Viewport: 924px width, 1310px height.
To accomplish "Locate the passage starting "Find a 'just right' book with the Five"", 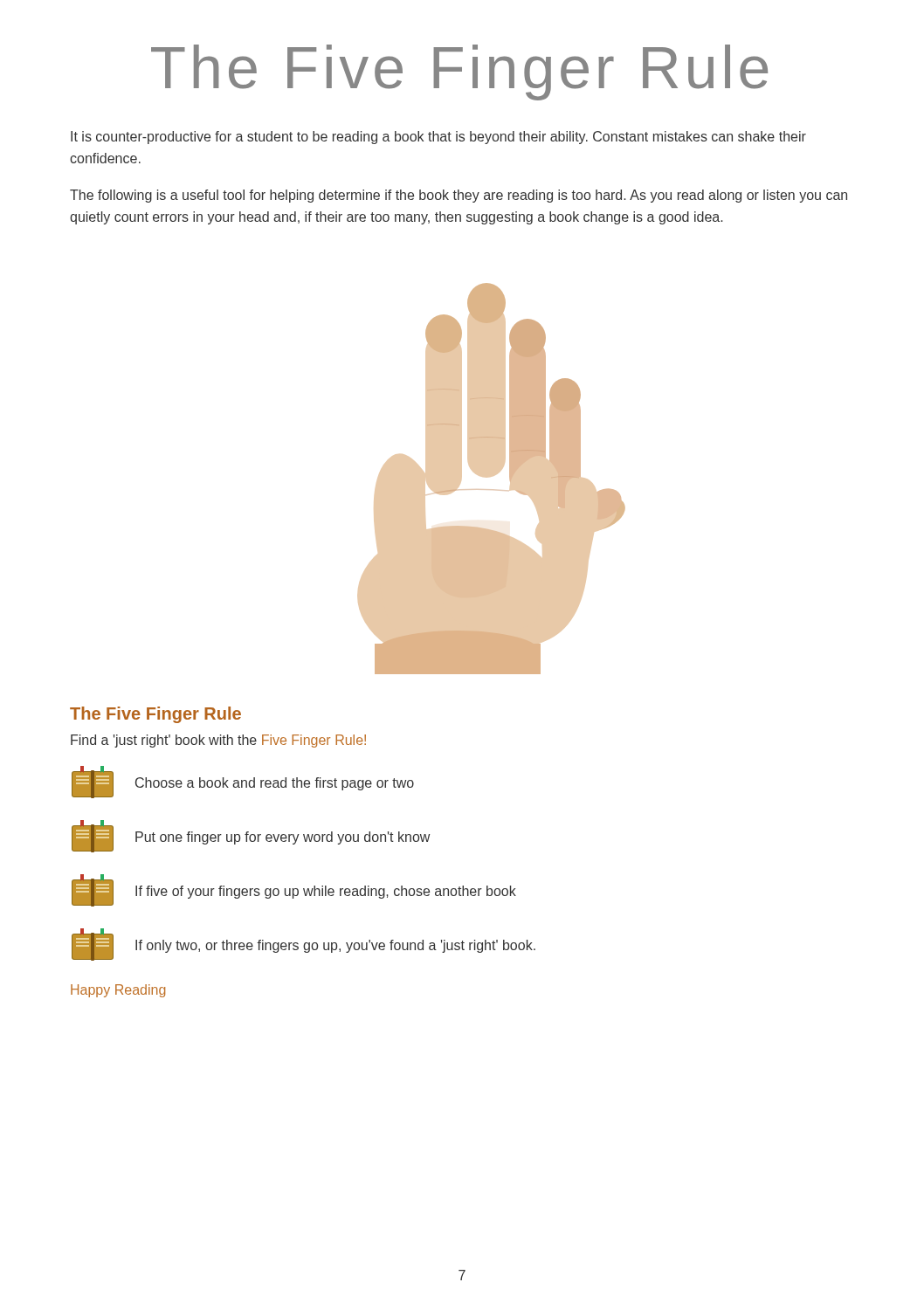I will tap(219, 740).
